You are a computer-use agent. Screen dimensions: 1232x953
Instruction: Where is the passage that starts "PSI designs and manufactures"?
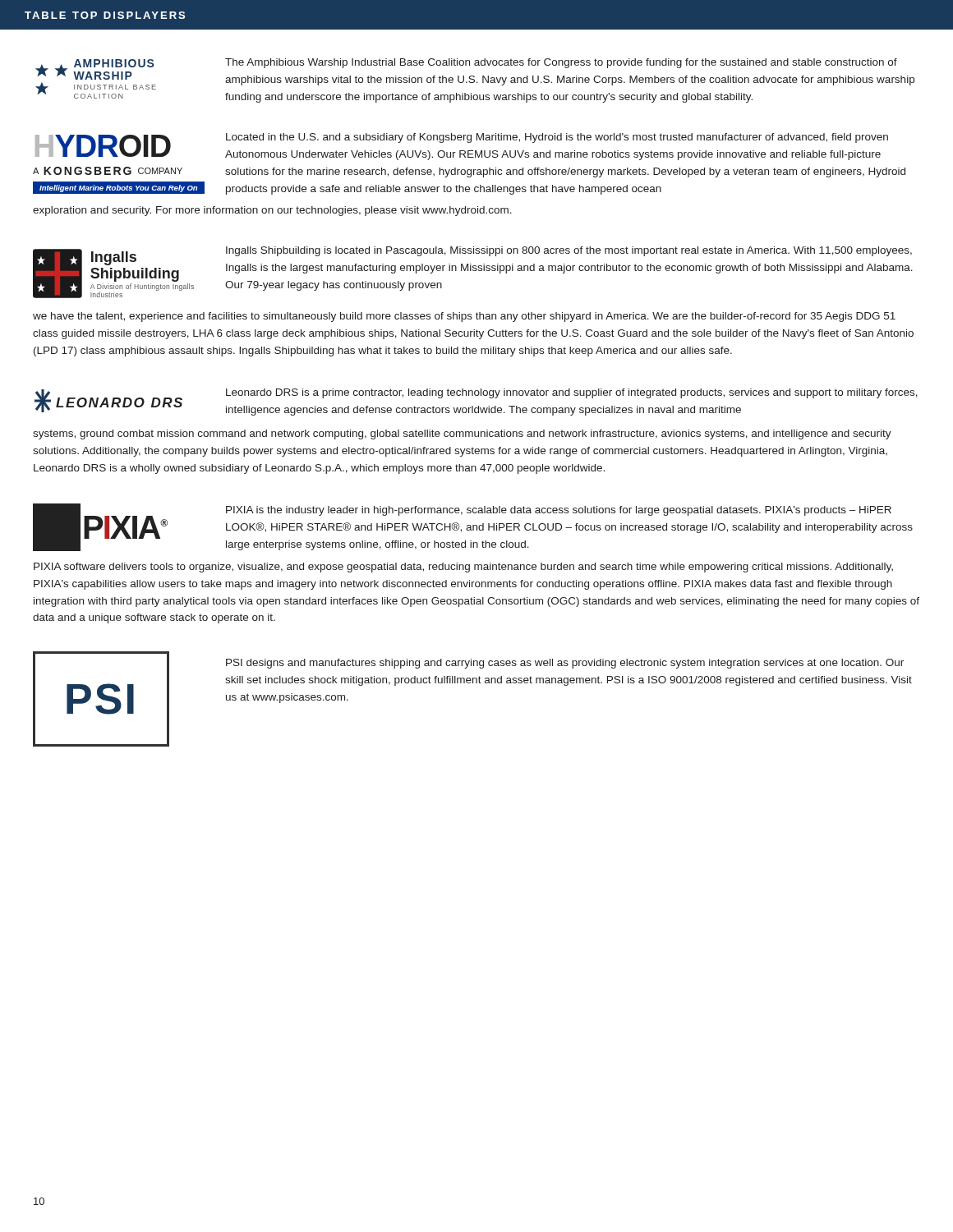568,680
